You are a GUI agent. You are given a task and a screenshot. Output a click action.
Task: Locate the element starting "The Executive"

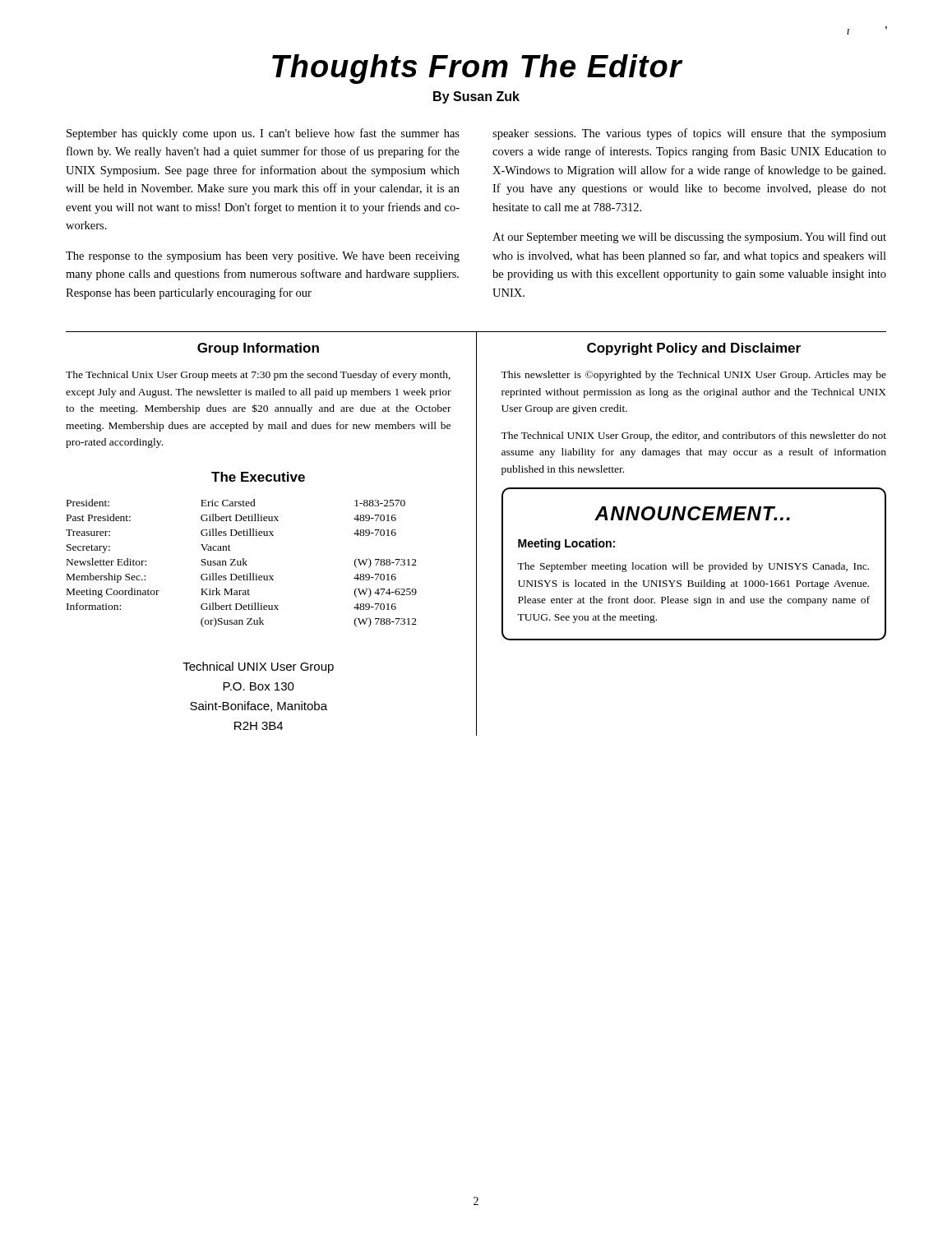[258, 477]
